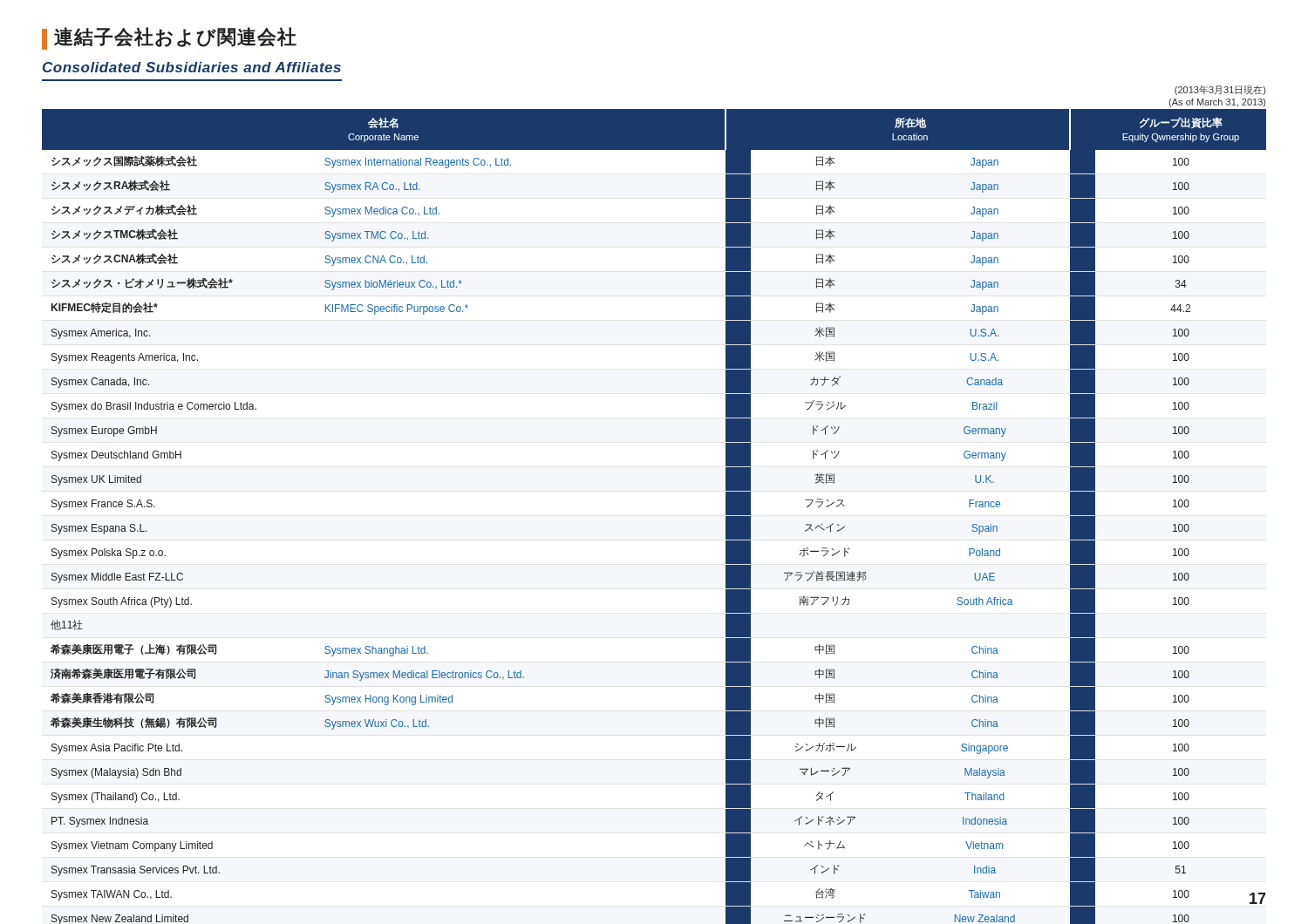Point to the block starting "Consolidated Subsidiaries and Affiliates"
1308x924 pixels.
coord(192,68)
